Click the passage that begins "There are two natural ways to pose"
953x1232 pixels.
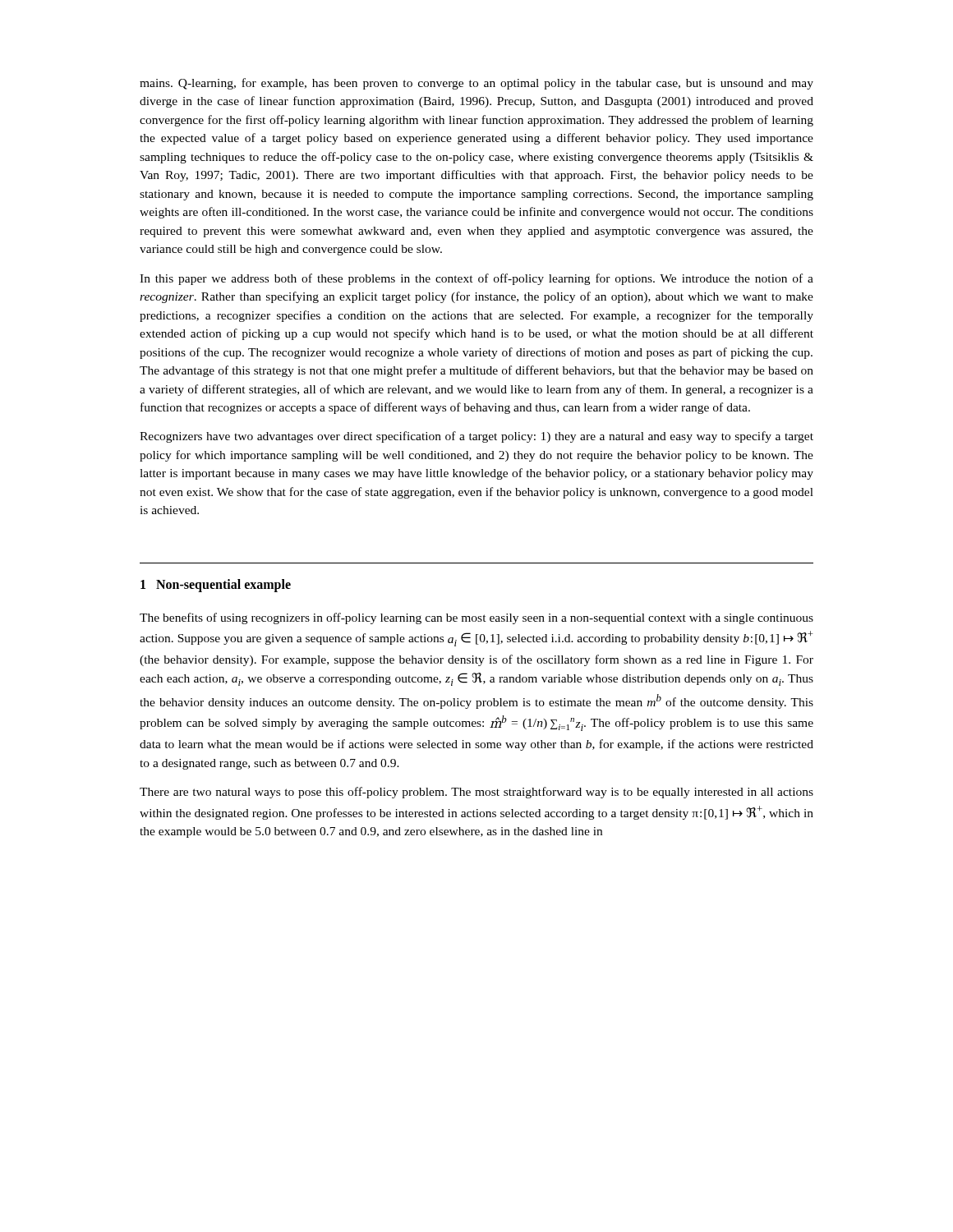pyautogui.click(x=476, y=812)
